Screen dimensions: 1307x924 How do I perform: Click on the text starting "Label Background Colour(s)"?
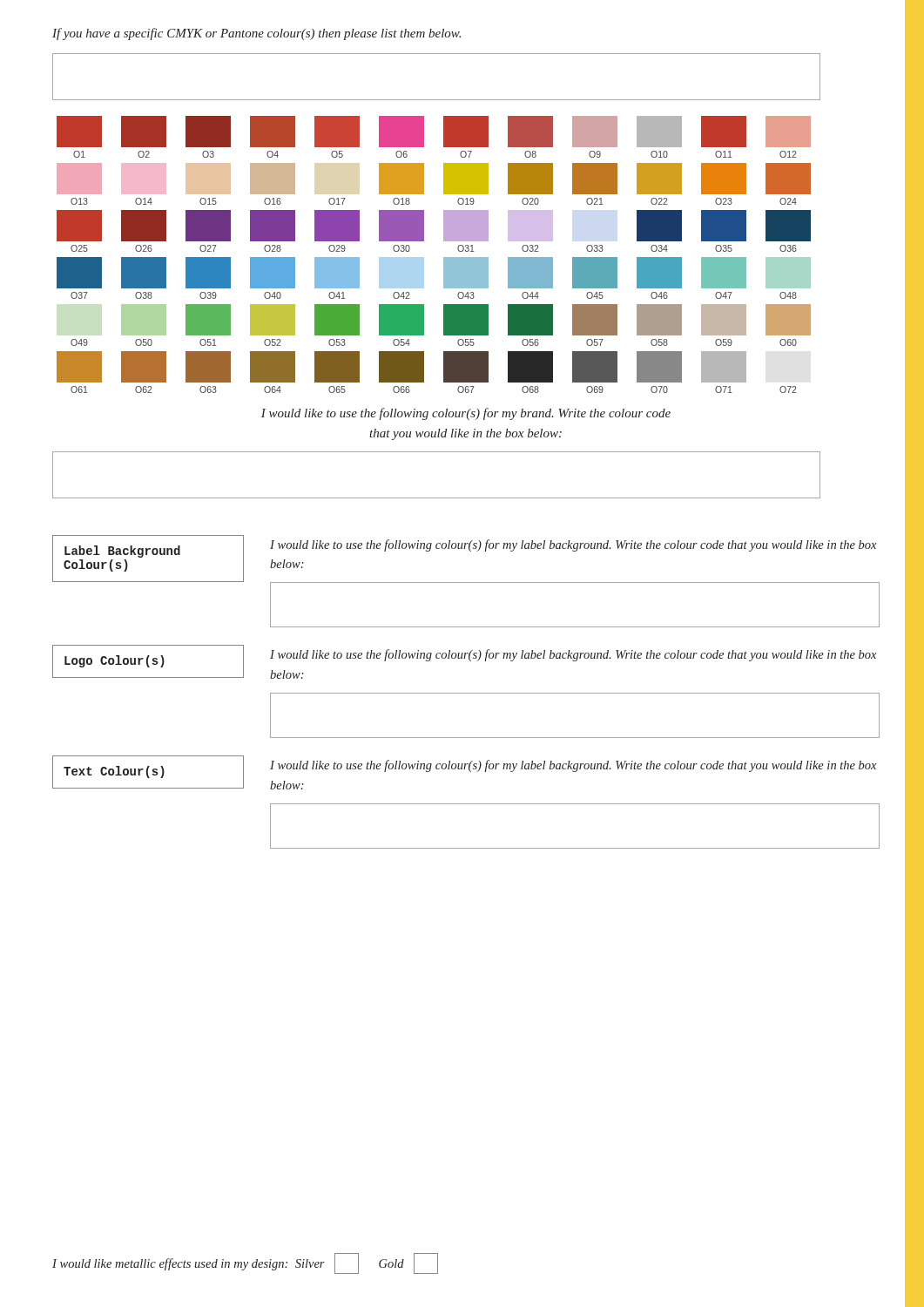(x=466, y=581)
